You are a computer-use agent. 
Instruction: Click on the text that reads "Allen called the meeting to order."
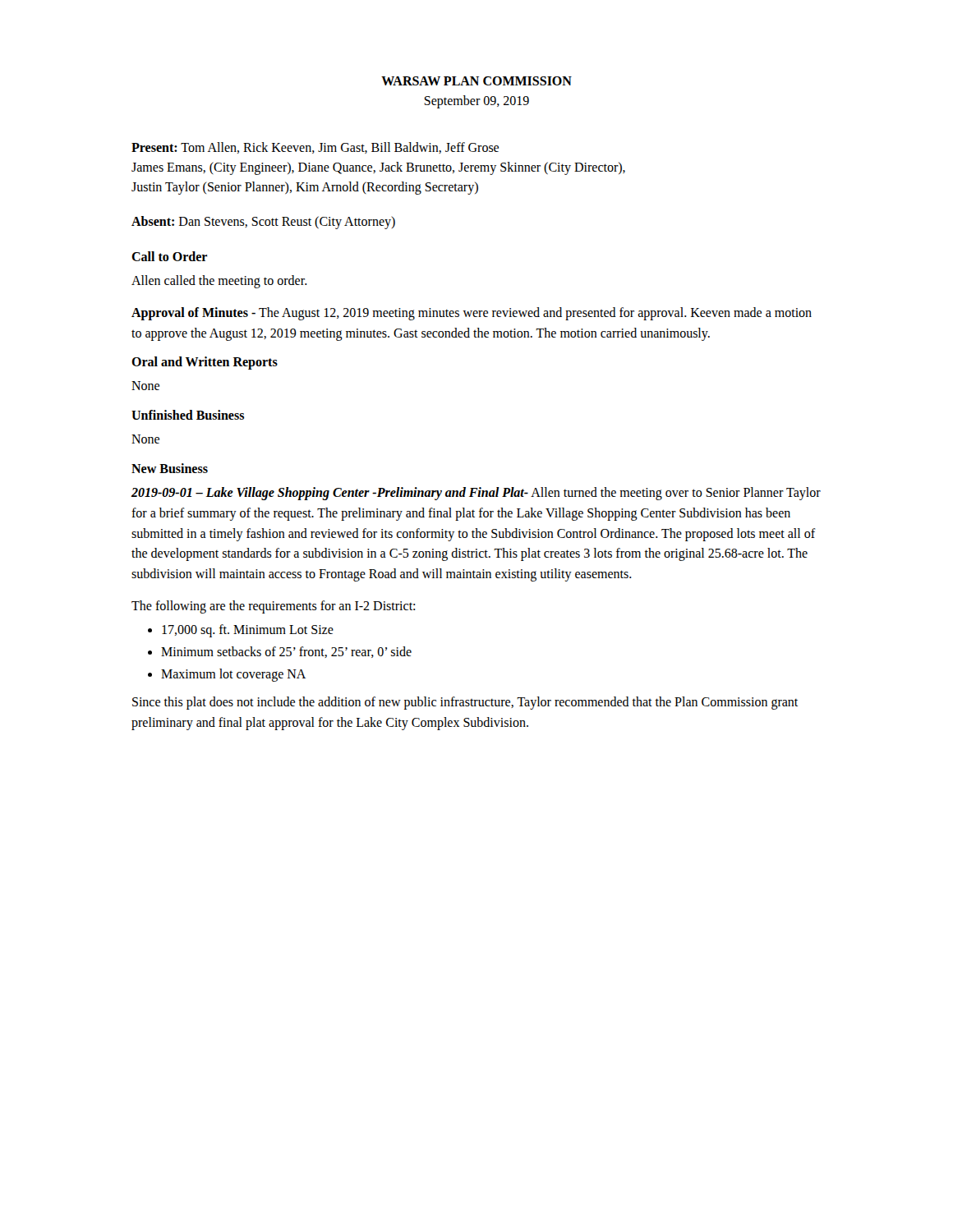tap(219, 280)
